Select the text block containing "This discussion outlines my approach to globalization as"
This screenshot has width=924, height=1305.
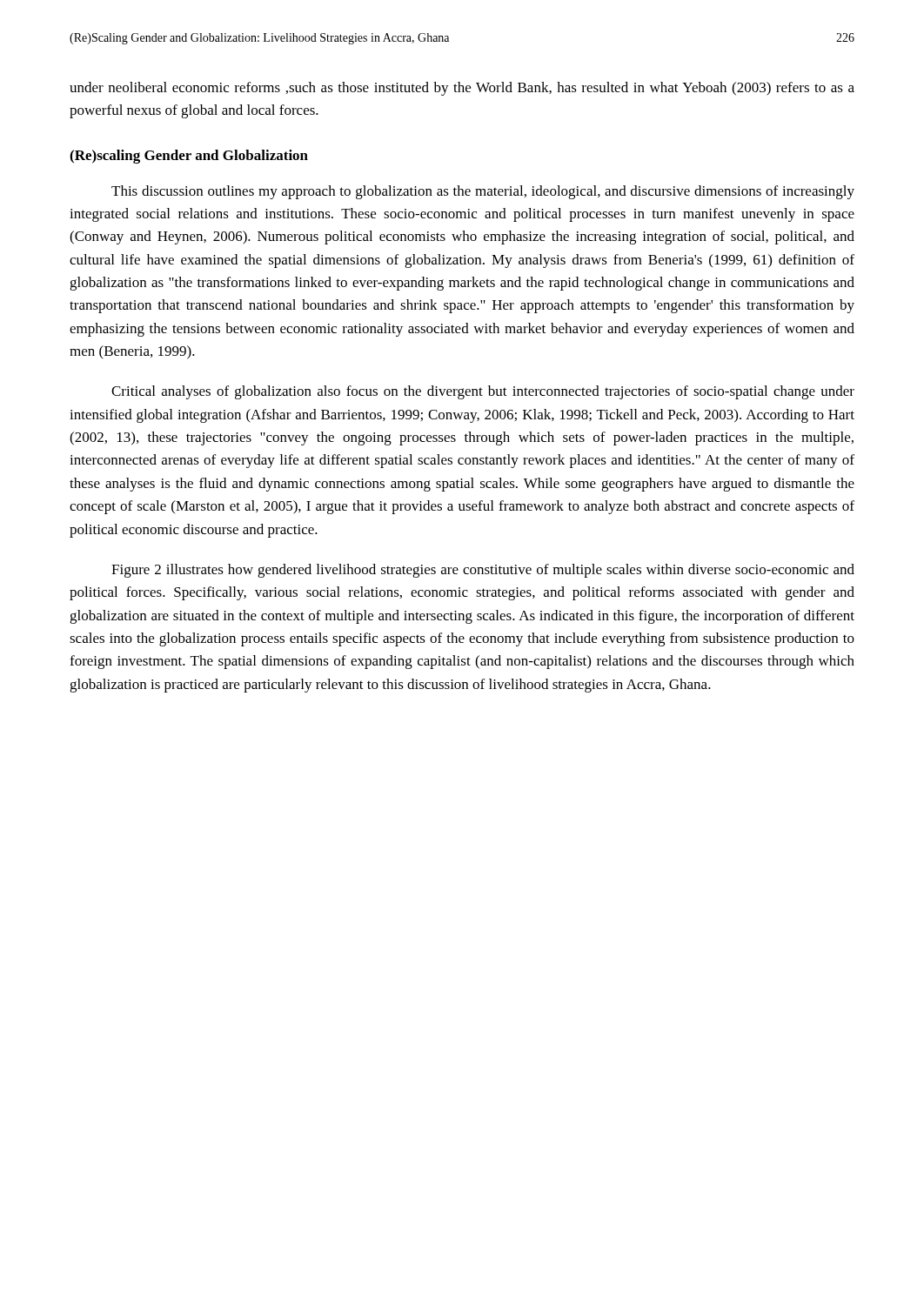point(462,272)
